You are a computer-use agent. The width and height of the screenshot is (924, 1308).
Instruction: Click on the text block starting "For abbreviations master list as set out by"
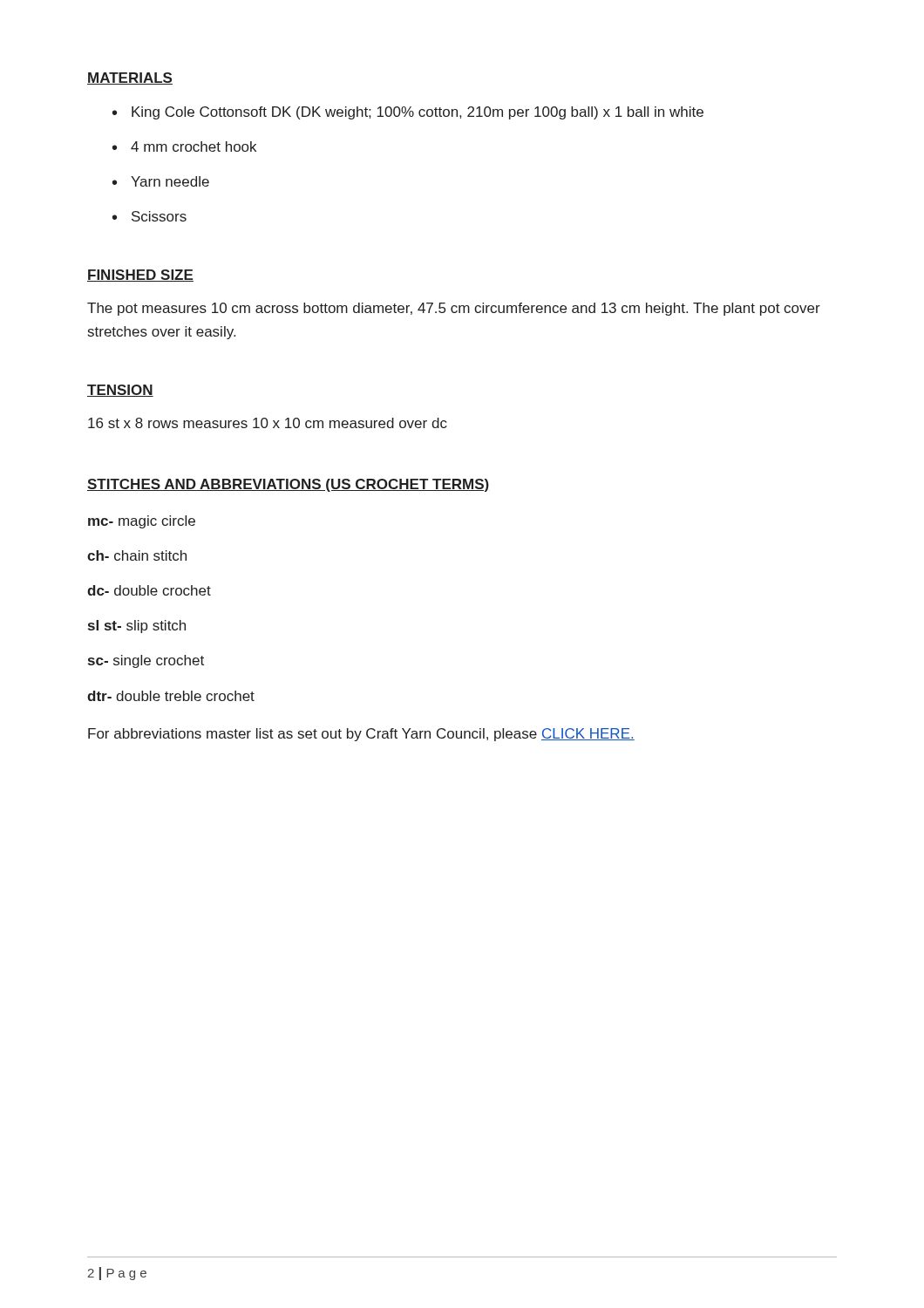tap(361, 734)
